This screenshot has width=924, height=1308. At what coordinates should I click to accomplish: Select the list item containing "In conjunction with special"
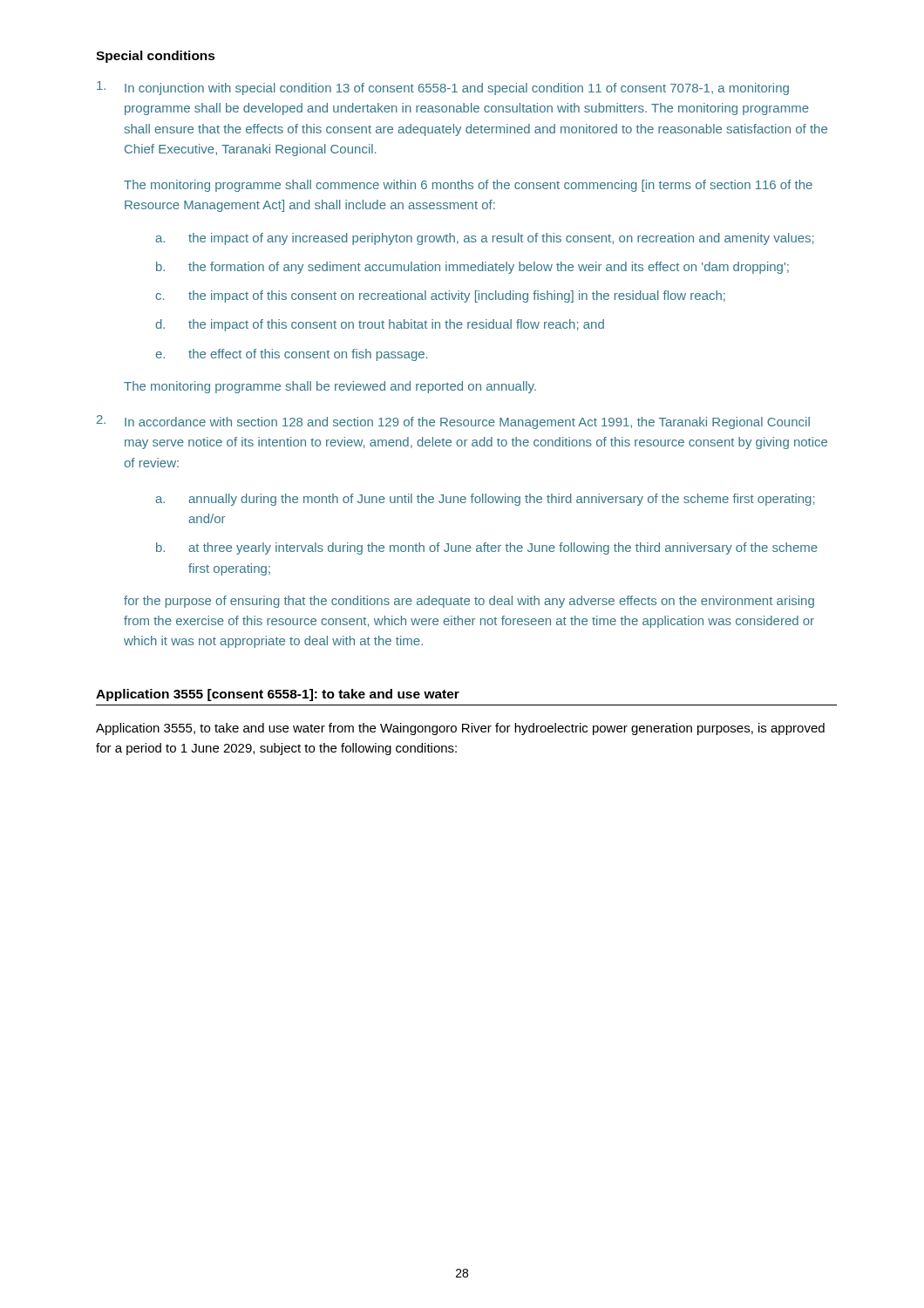[466, 118]
